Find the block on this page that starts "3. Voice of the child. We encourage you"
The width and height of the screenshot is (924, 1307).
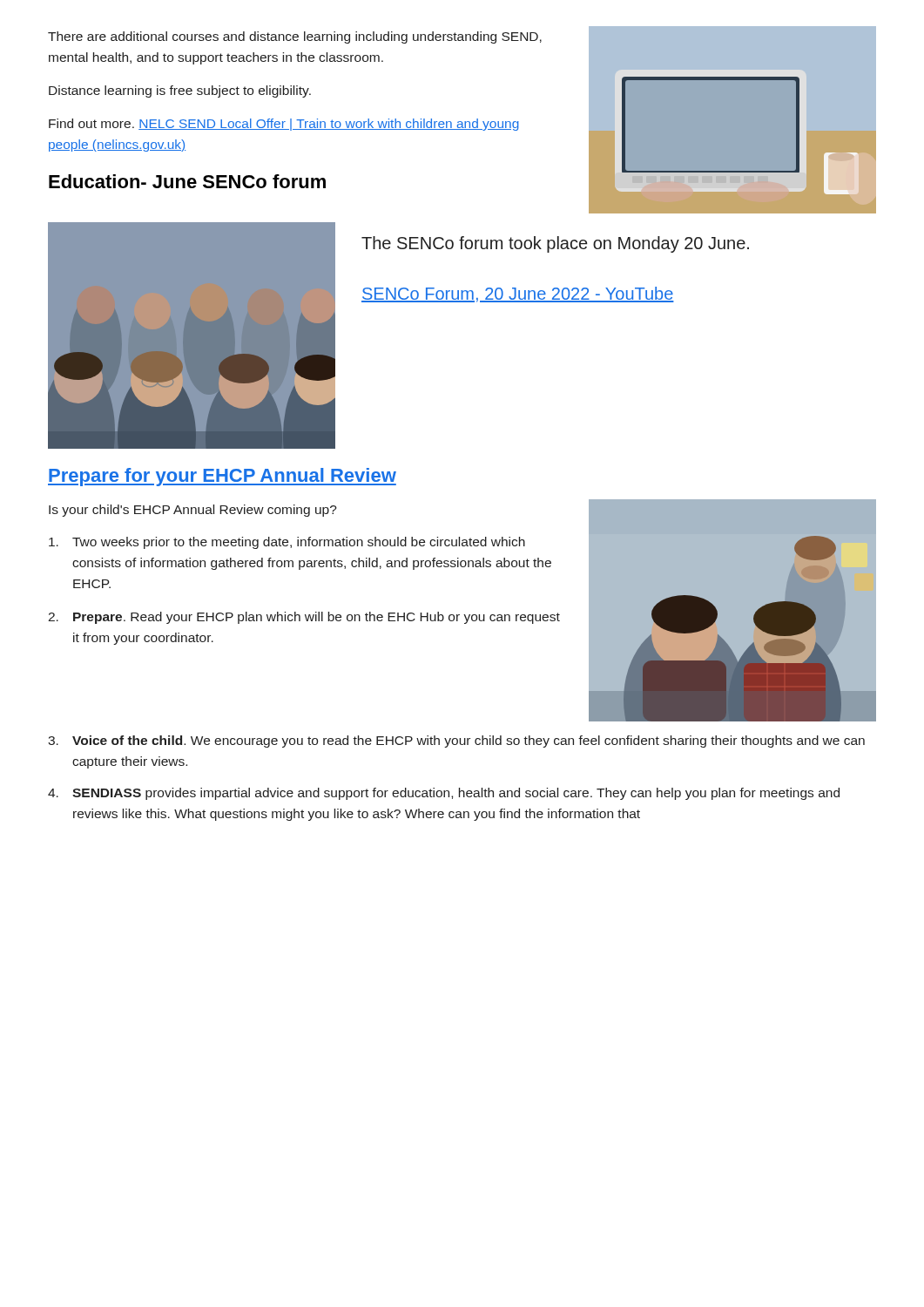462,751
